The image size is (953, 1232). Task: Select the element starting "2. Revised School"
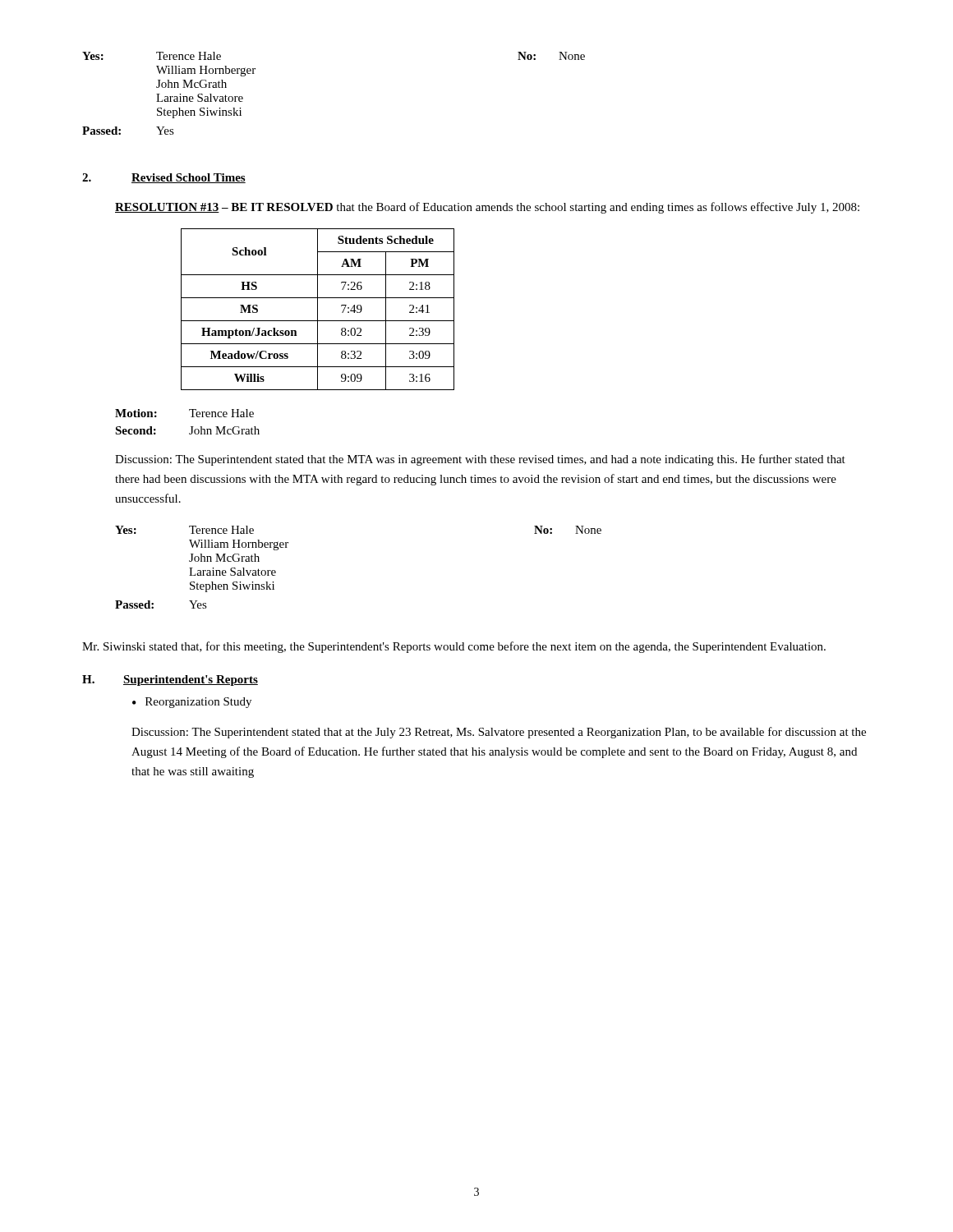164,178
